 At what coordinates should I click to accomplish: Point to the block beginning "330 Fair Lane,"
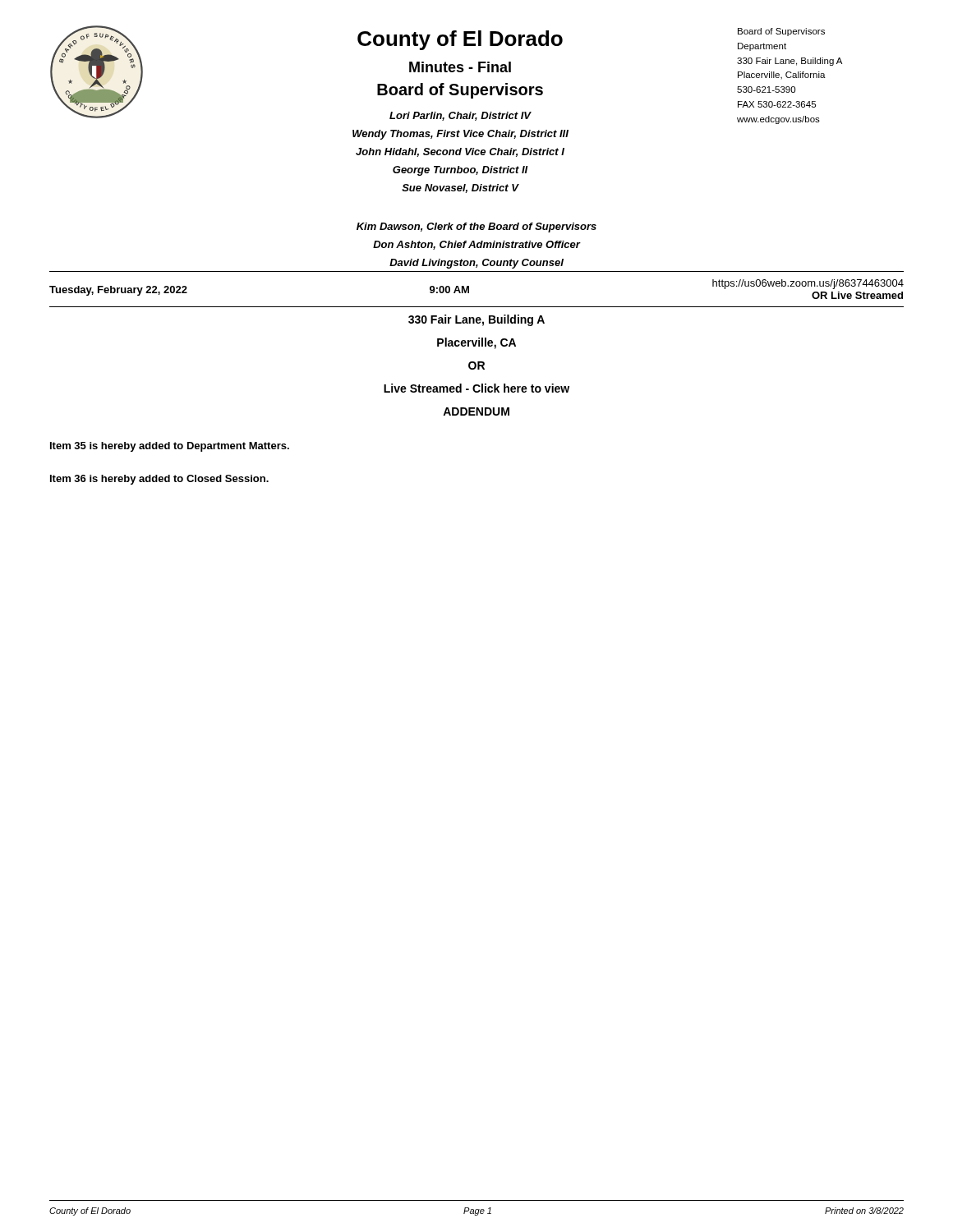[x=476, y=354]
